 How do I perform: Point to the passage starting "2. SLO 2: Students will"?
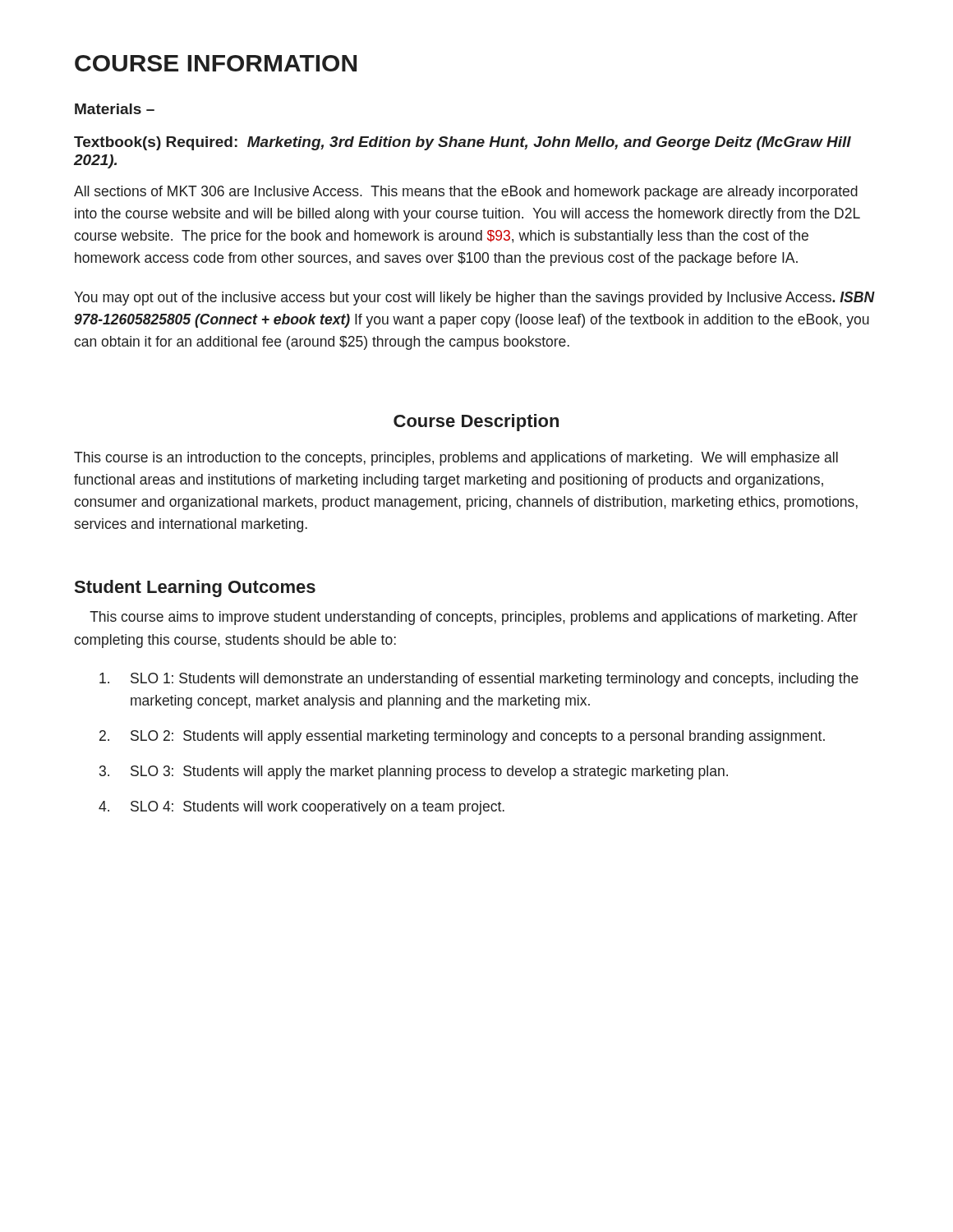point(462,736)
